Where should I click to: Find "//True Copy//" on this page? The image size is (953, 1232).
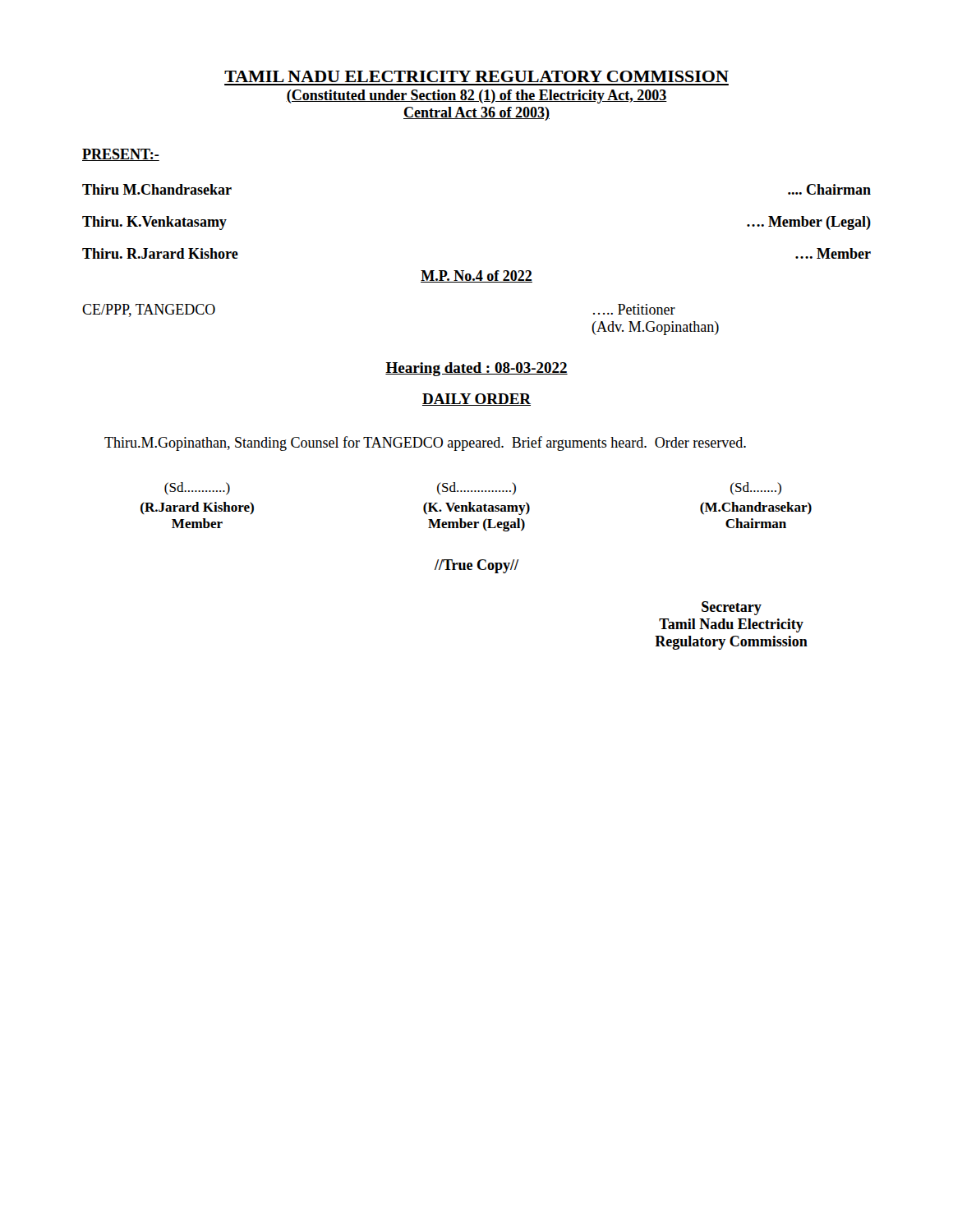pyautogui.click(x=476, y=565)
